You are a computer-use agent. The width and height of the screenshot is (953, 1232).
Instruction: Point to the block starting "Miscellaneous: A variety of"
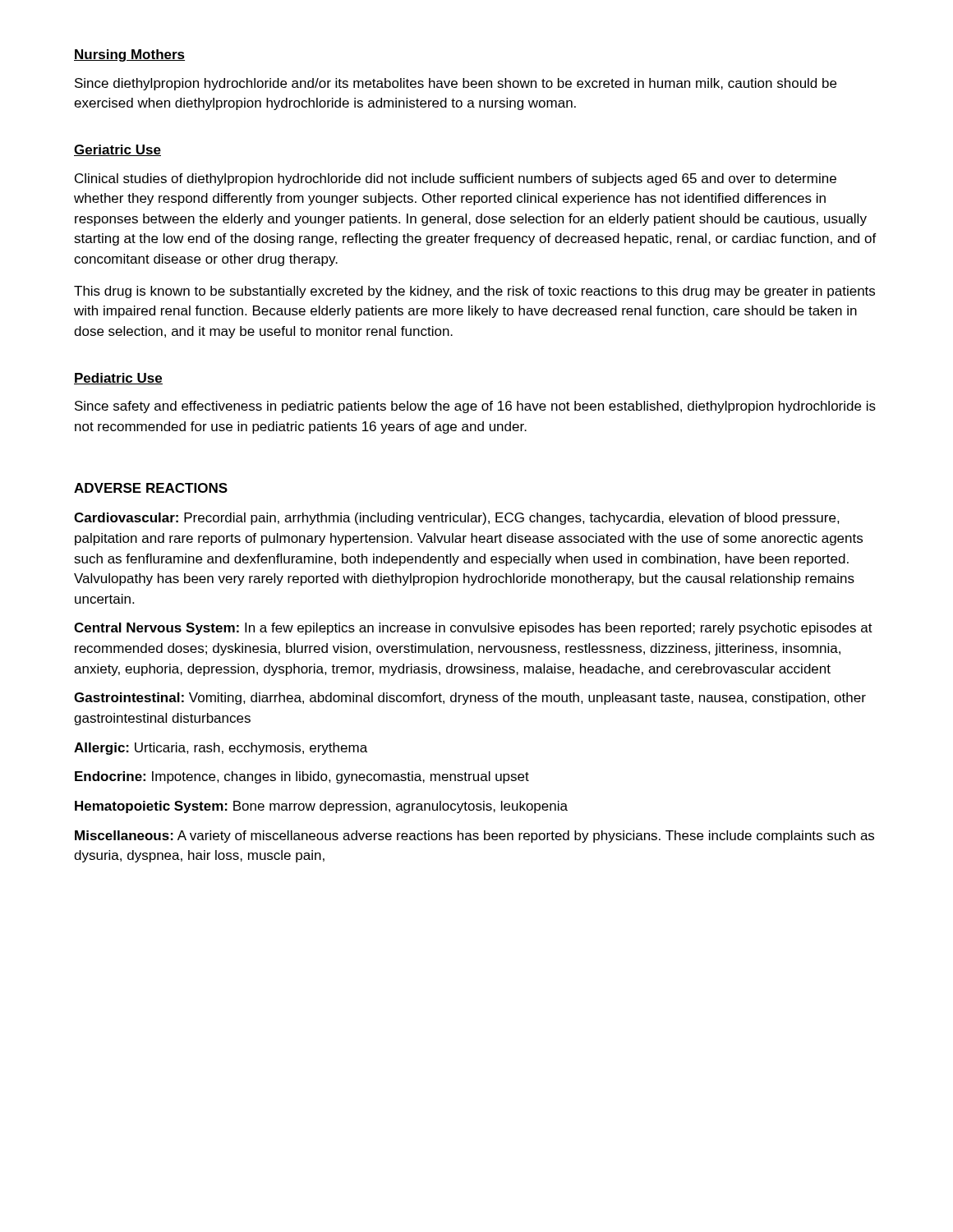tap(474, 845)
